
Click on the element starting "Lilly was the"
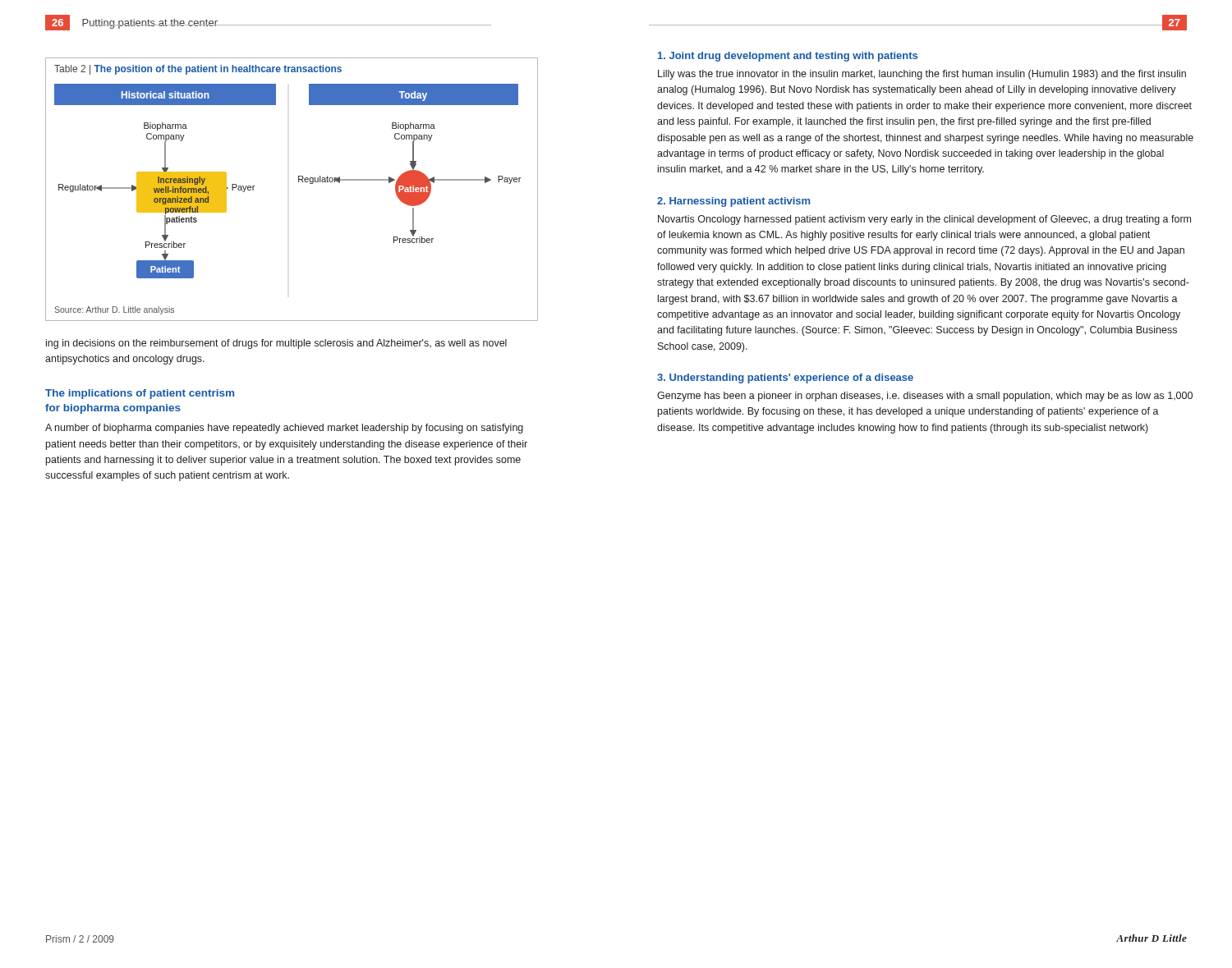pyautogui.click(x=925, y=122)
